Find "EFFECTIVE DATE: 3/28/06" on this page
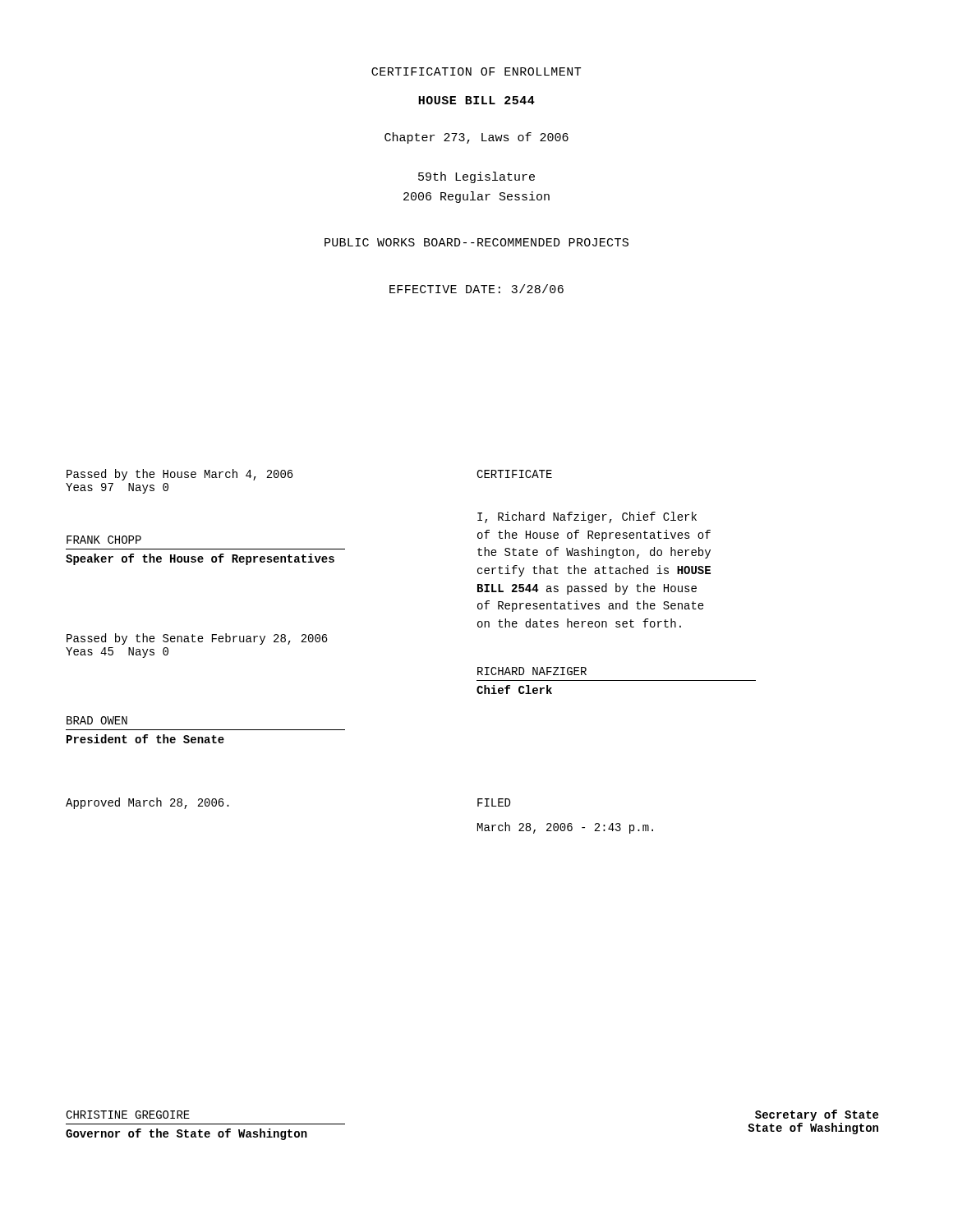Screen dimensions: 1232x953 (x=476, y=290)
